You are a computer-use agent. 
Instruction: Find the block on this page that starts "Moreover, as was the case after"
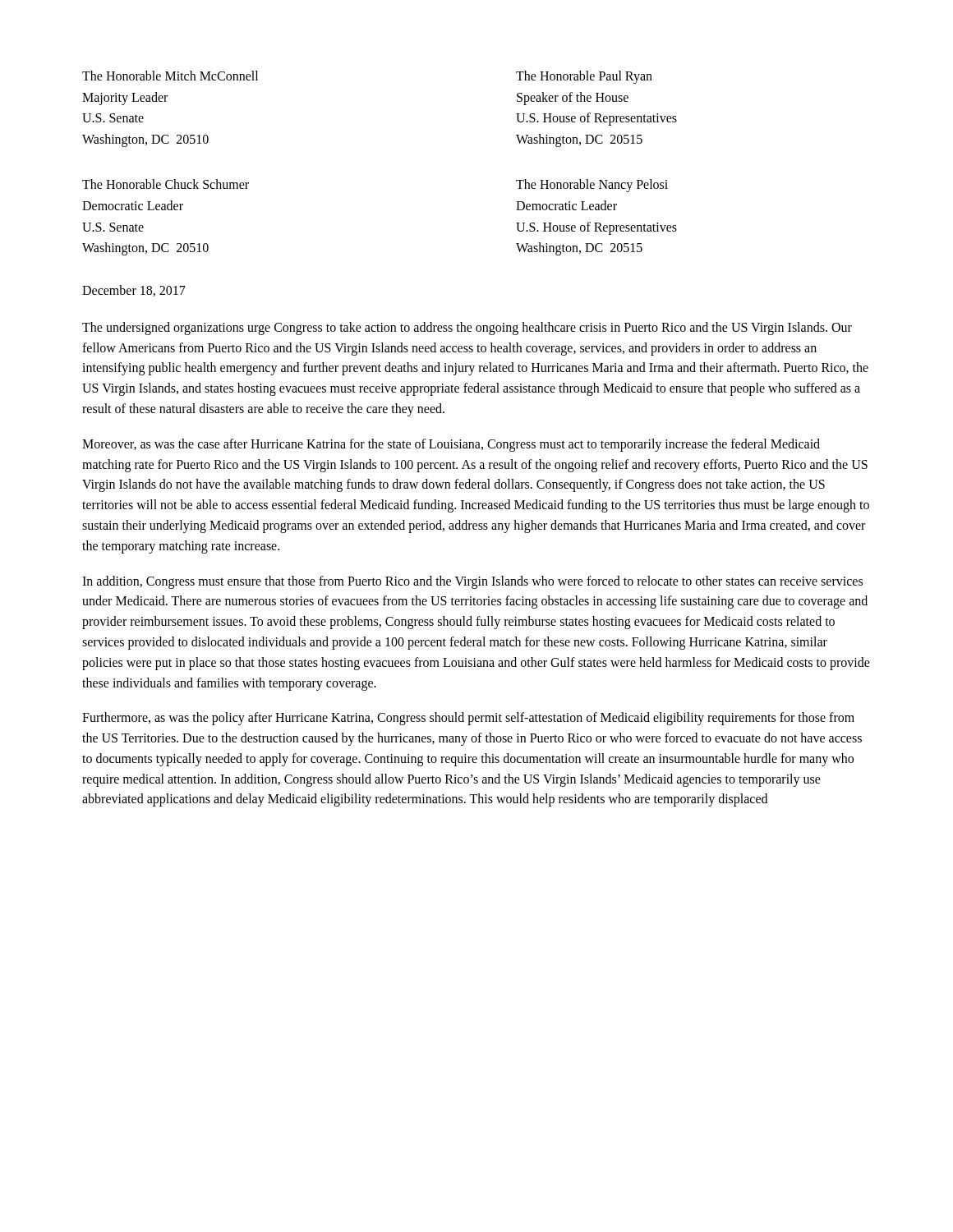click(476, 495)
